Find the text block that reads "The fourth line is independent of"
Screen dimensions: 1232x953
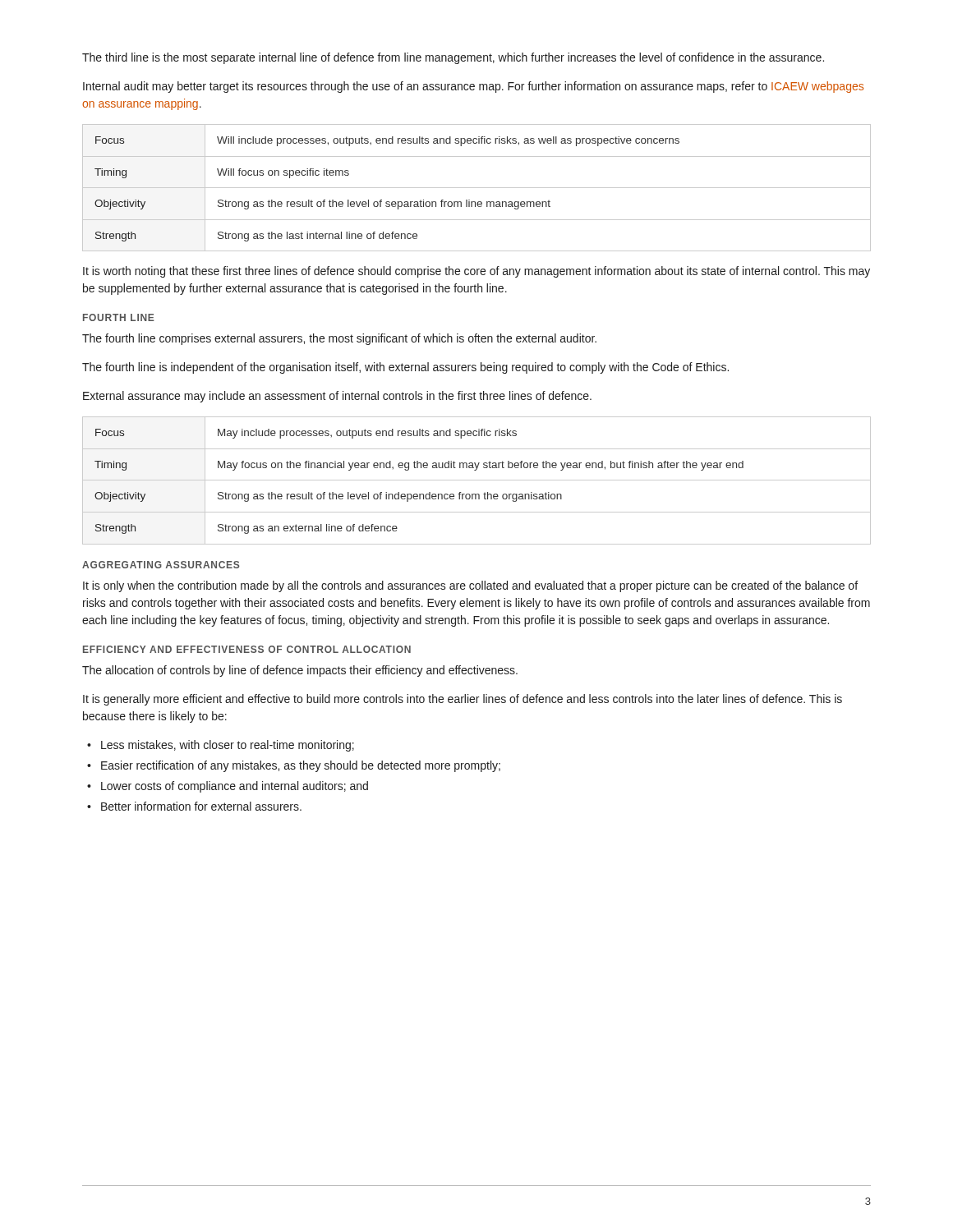pos(476,368)
